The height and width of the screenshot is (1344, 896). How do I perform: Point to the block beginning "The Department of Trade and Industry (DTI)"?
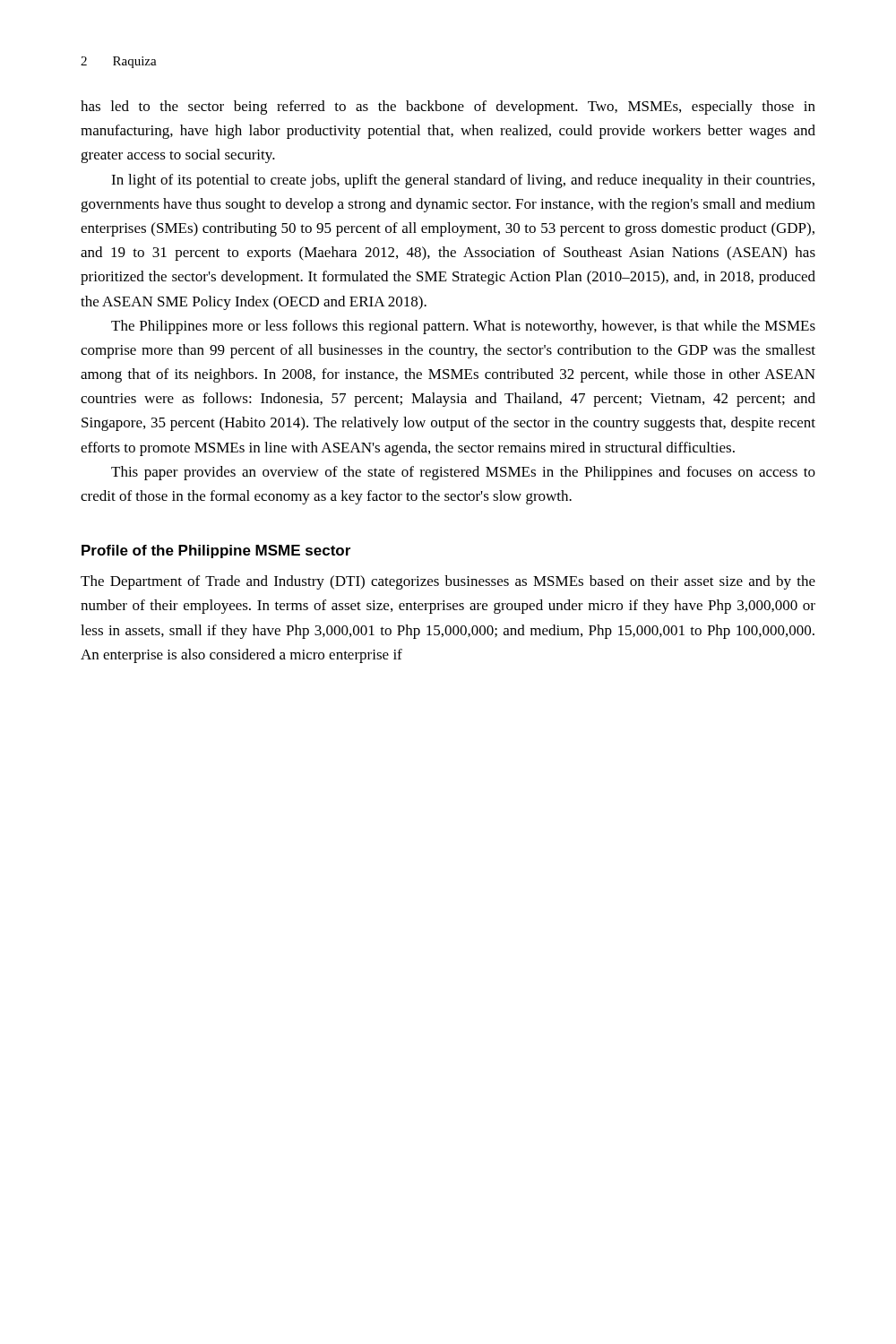point(448,618)
